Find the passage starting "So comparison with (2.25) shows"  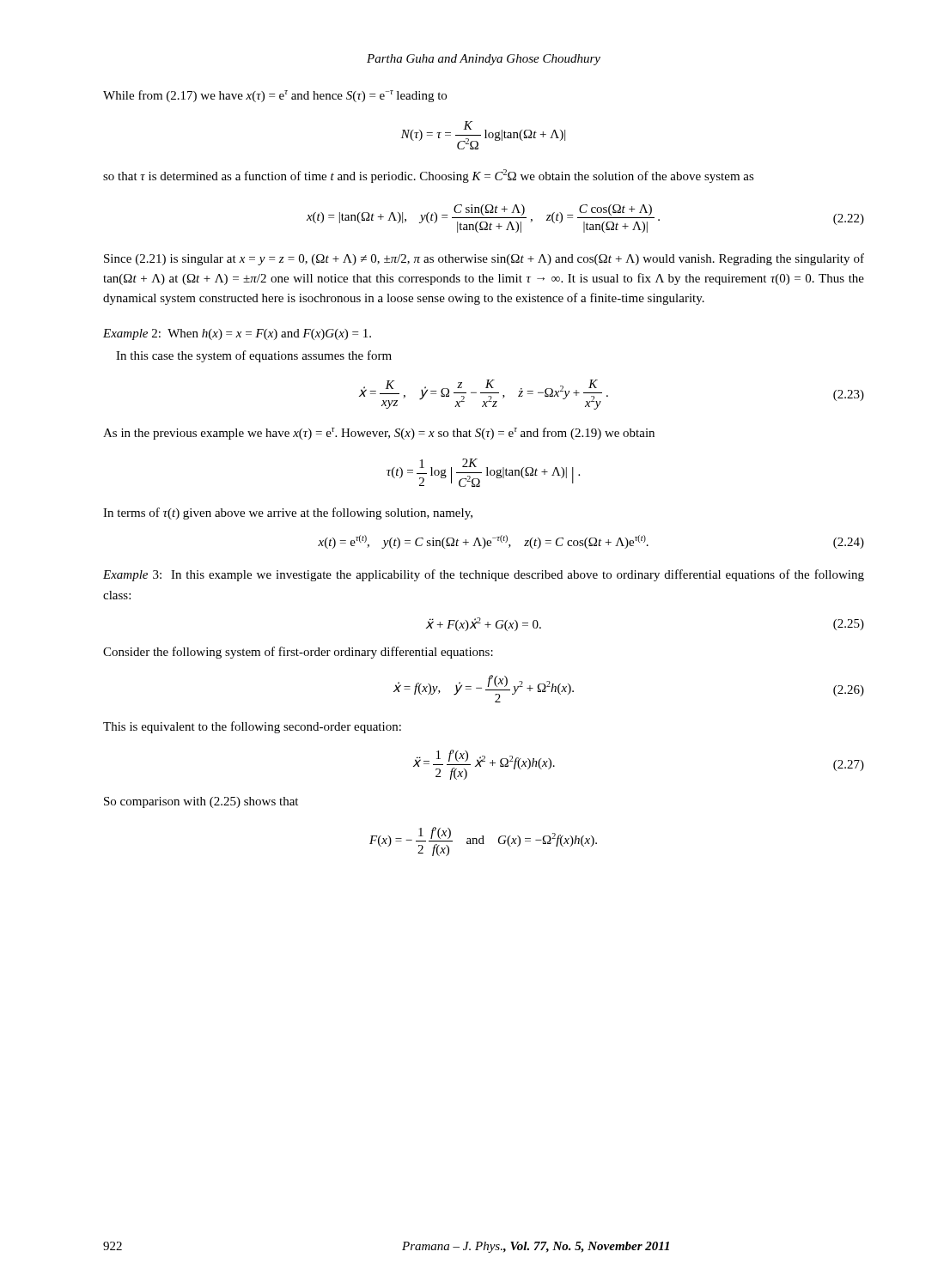201,801
